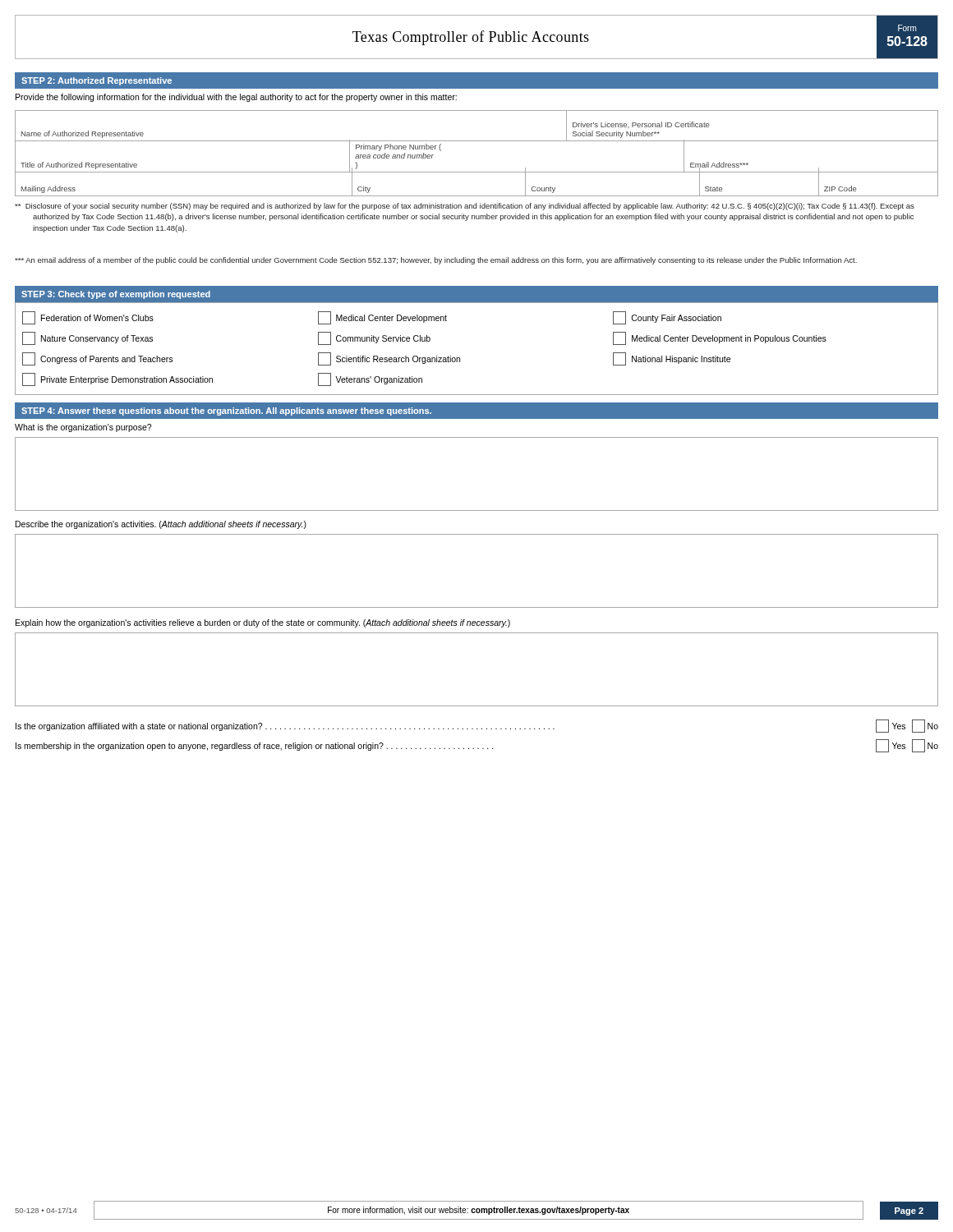Click on the text block with the text "Is the organization affiliated"
The image size is (953, 1232).
point(476,726)
